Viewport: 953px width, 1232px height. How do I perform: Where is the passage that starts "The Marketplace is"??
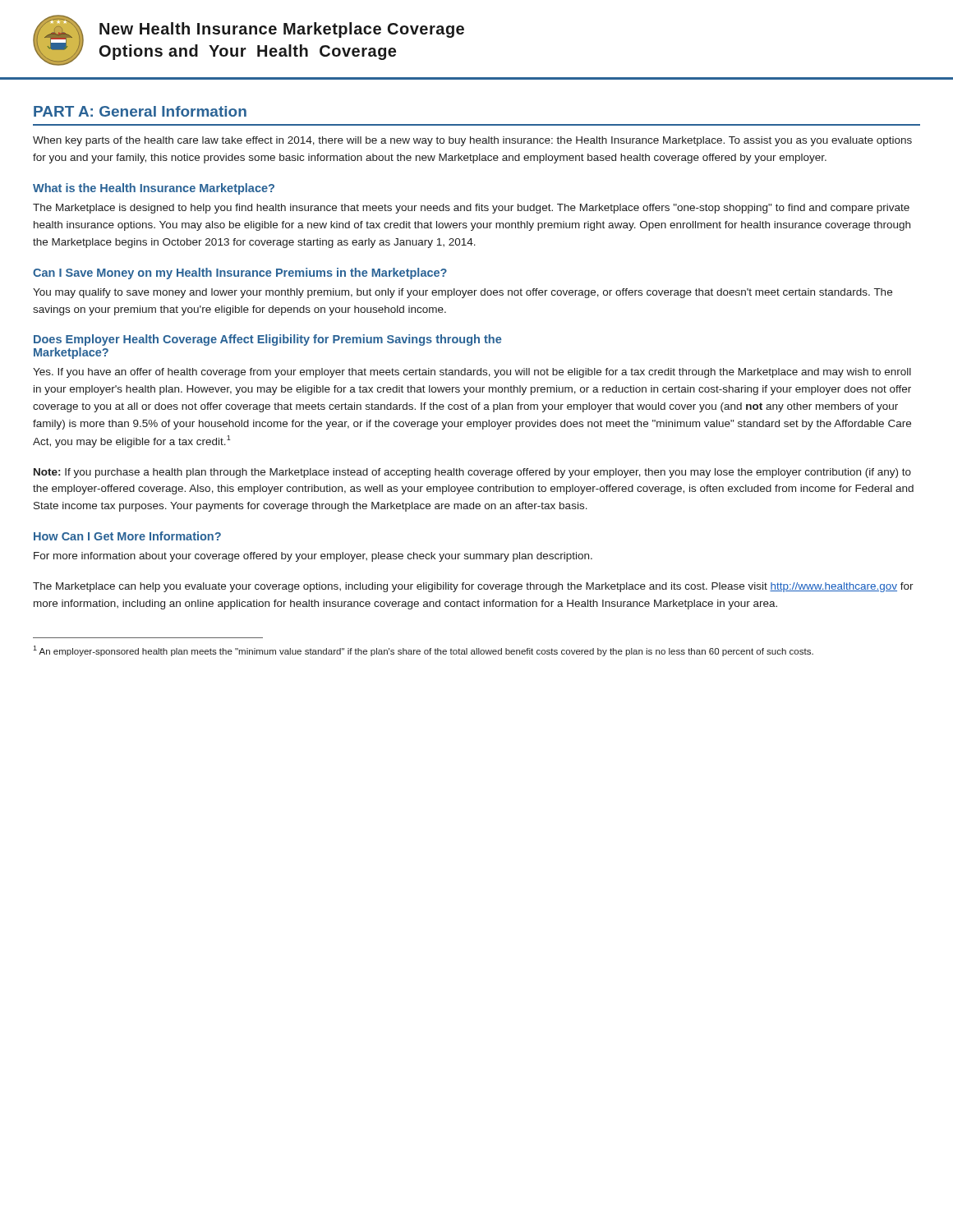[x=472, y=224]
